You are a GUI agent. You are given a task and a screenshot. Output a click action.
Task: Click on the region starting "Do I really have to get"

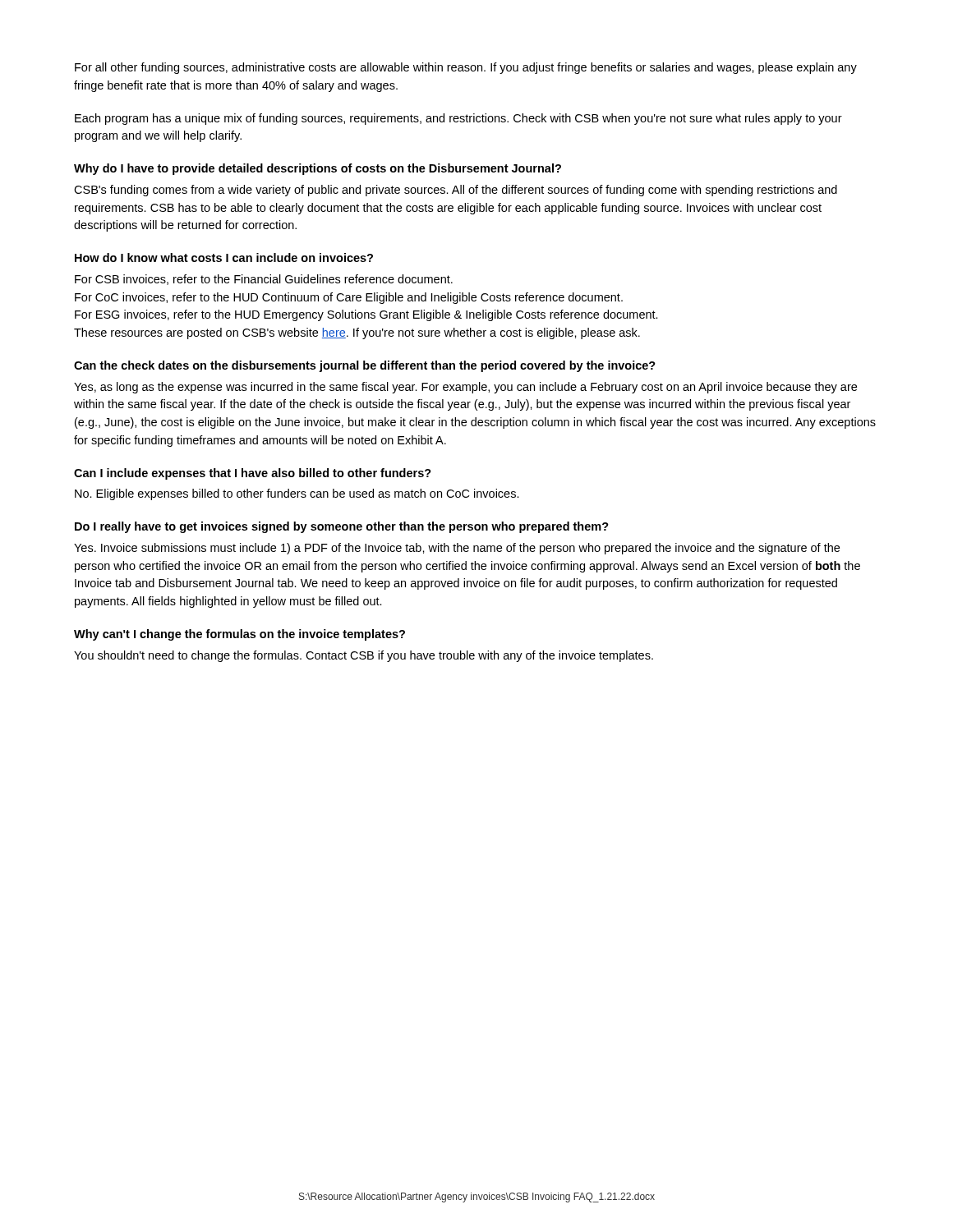[341, 526]
